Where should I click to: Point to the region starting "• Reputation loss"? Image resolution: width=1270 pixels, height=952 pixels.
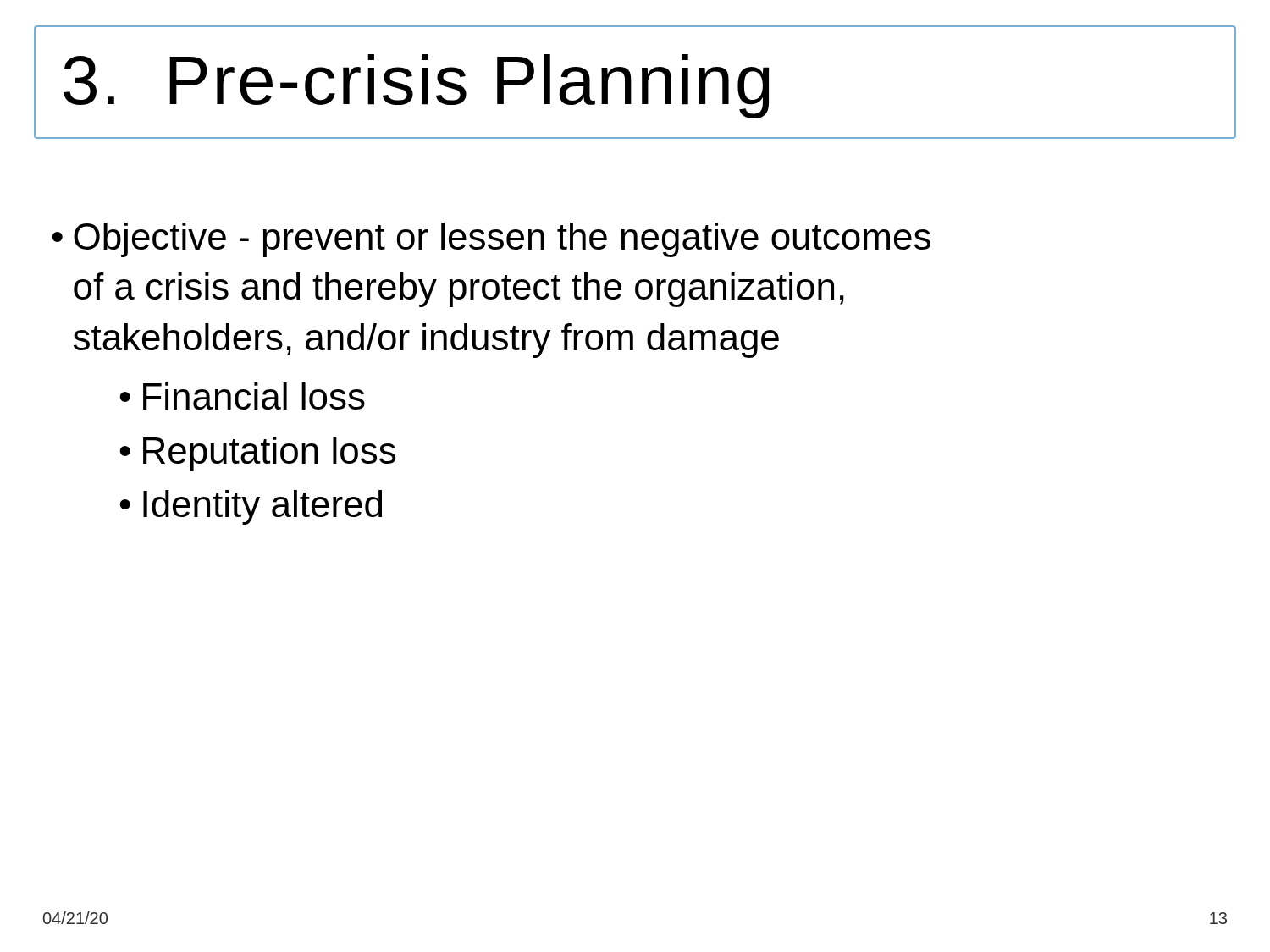[x=258, y=451]
